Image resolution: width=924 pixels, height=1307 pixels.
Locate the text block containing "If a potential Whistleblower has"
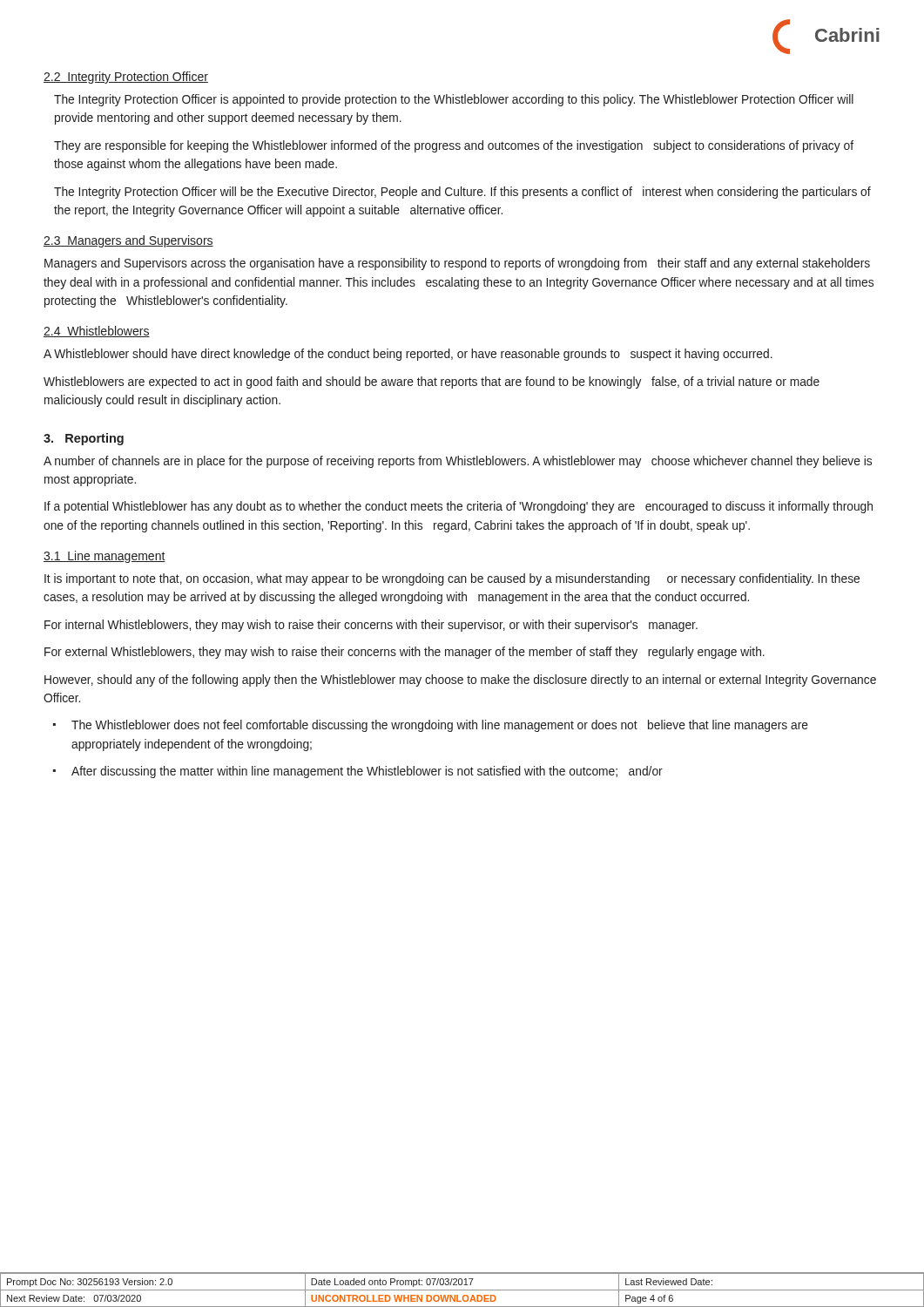458,516
